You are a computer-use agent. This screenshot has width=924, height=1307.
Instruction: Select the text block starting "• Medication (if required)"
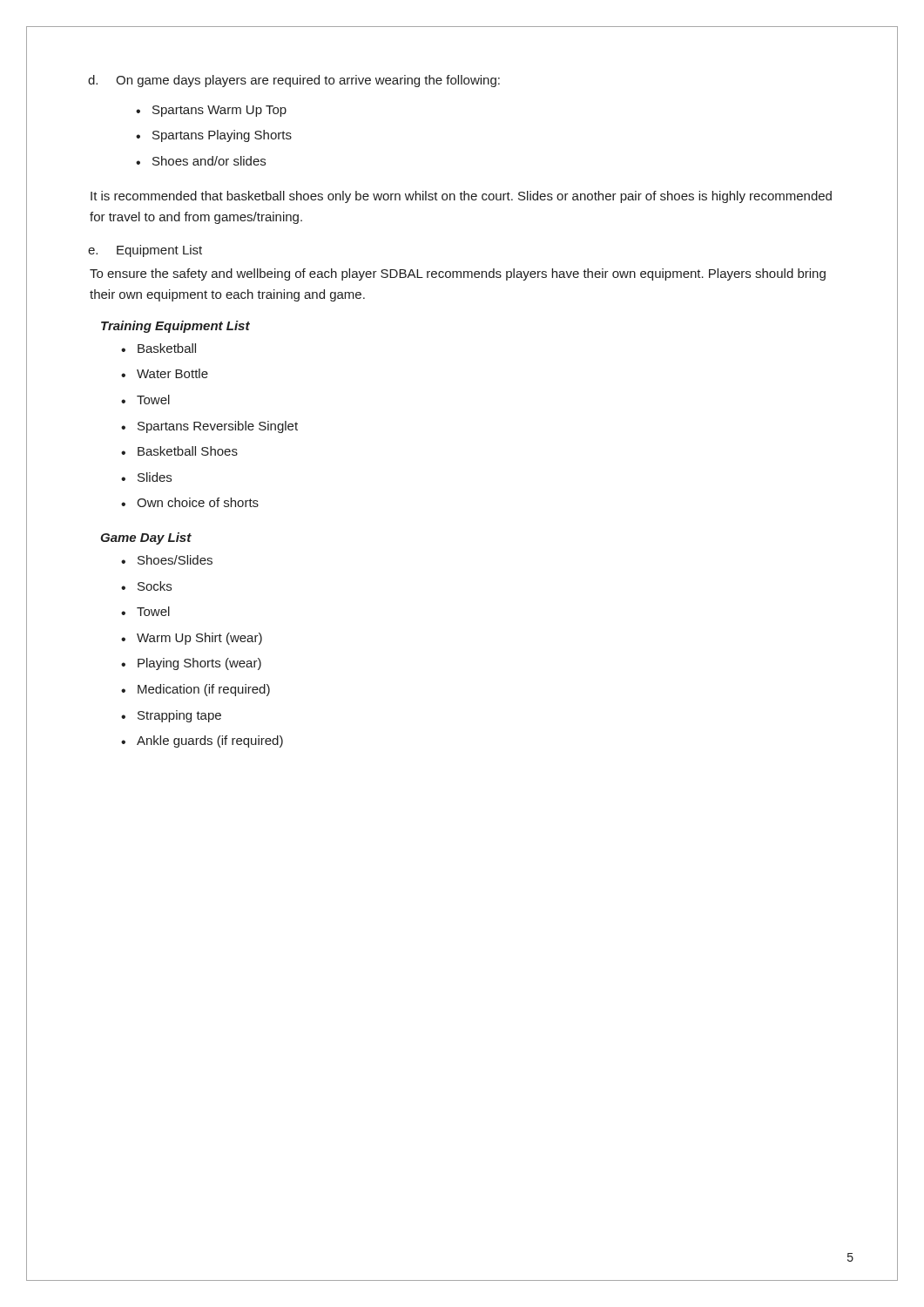point(196,690)
